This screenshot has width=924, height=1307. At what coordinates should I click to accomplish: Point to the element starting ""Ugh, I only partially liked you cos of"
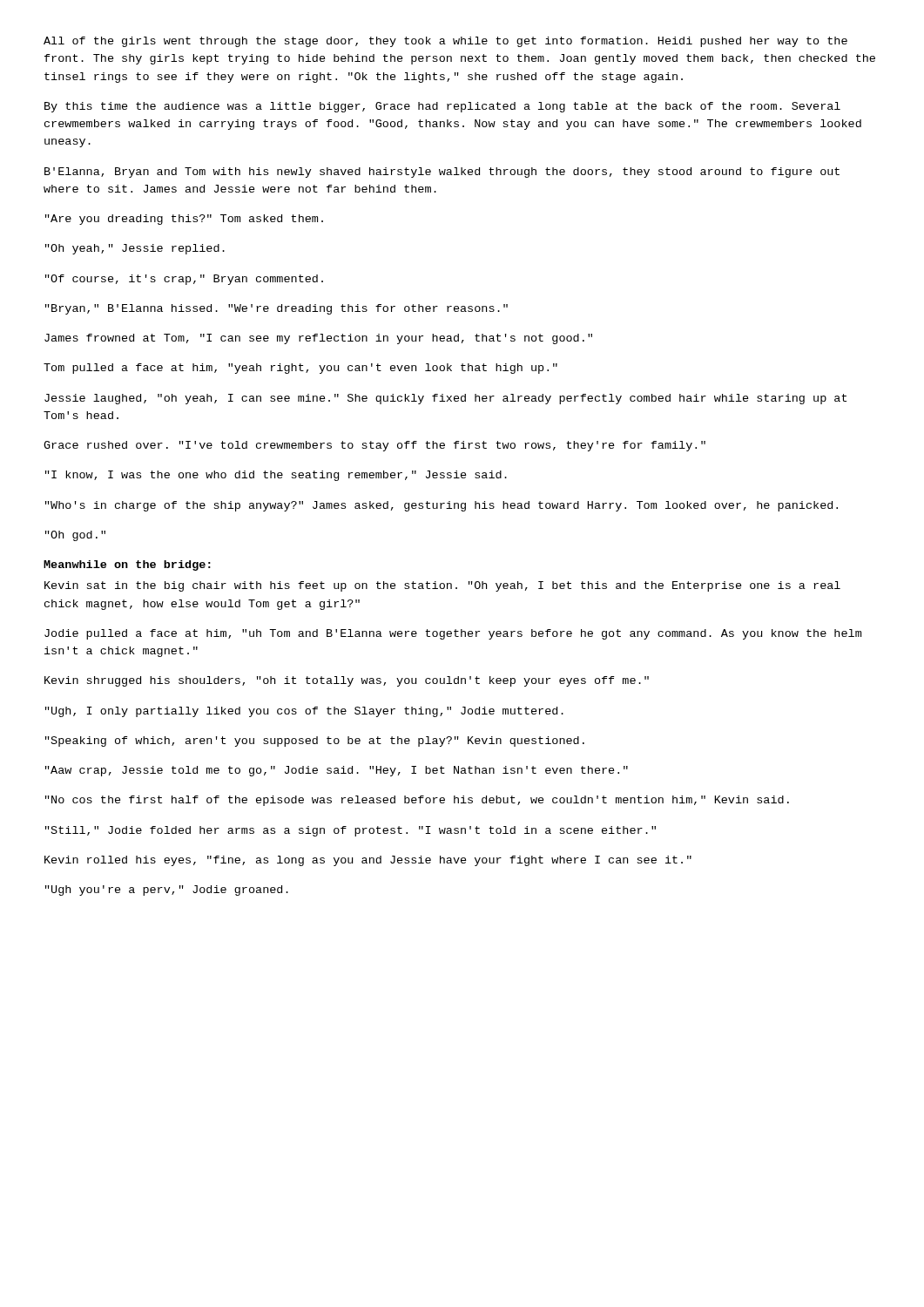click(x=305, y=711)
